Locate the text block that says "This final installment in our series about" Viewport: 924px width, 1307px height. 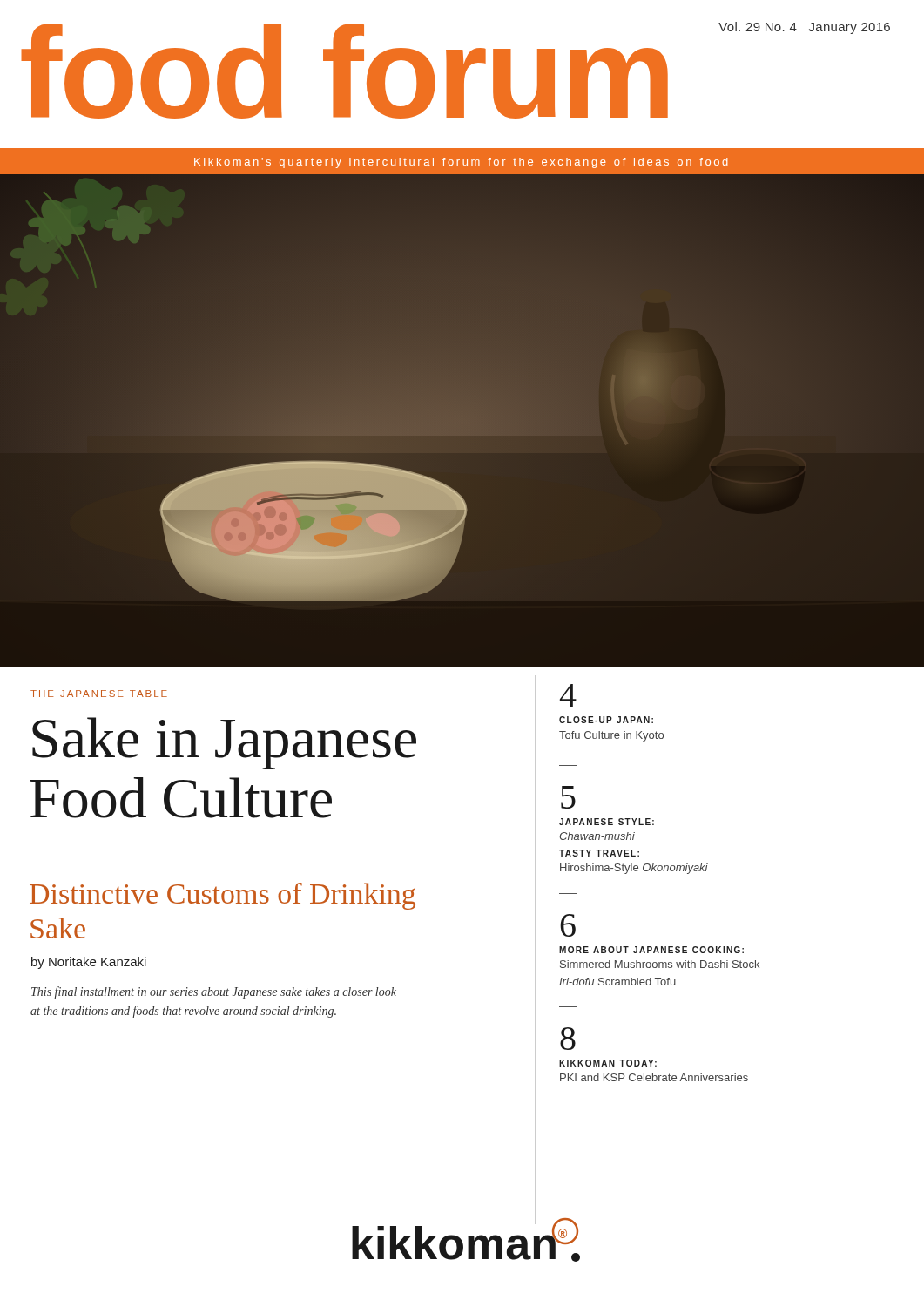click(x=213, y=1002)
